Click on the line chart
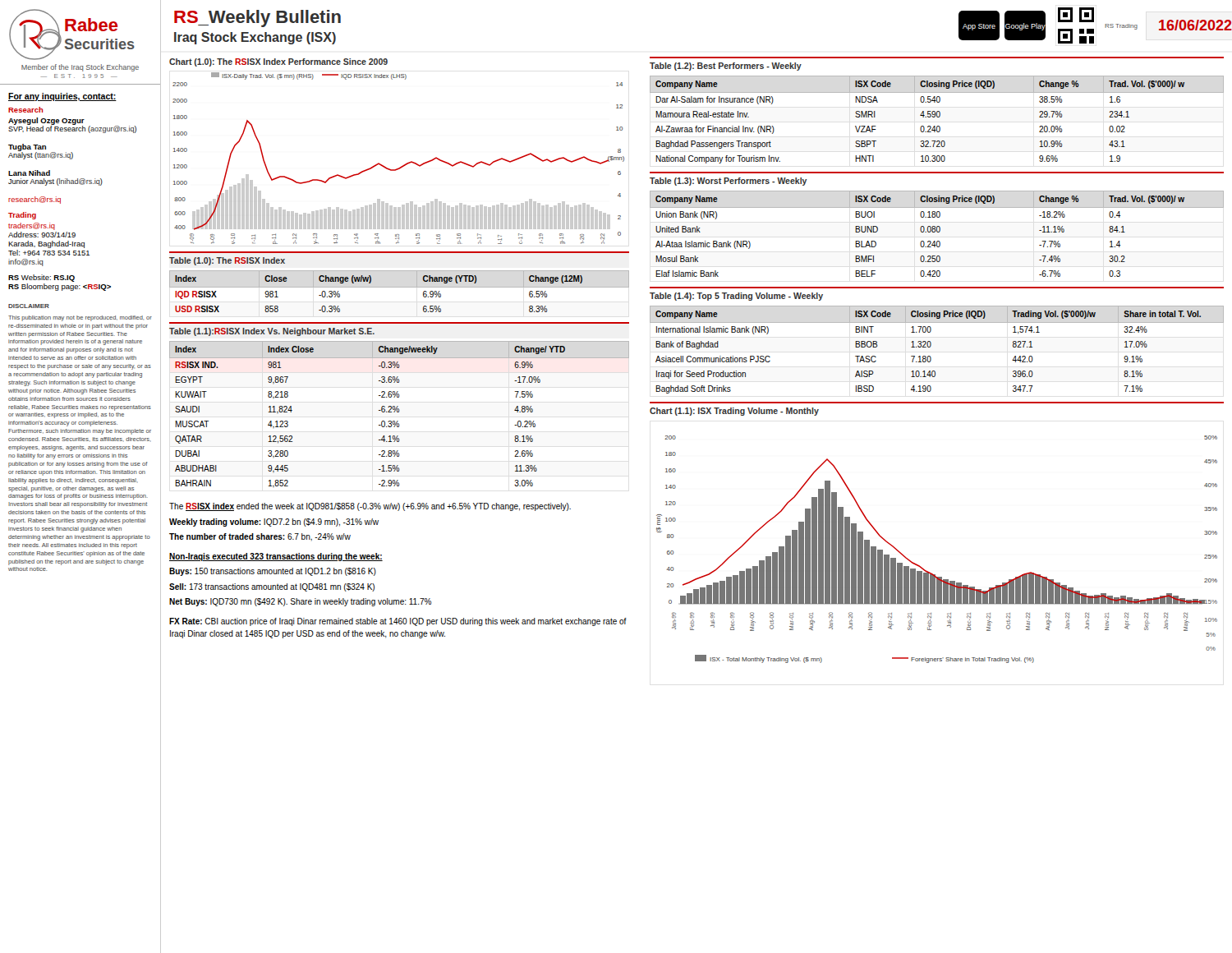 399,159
